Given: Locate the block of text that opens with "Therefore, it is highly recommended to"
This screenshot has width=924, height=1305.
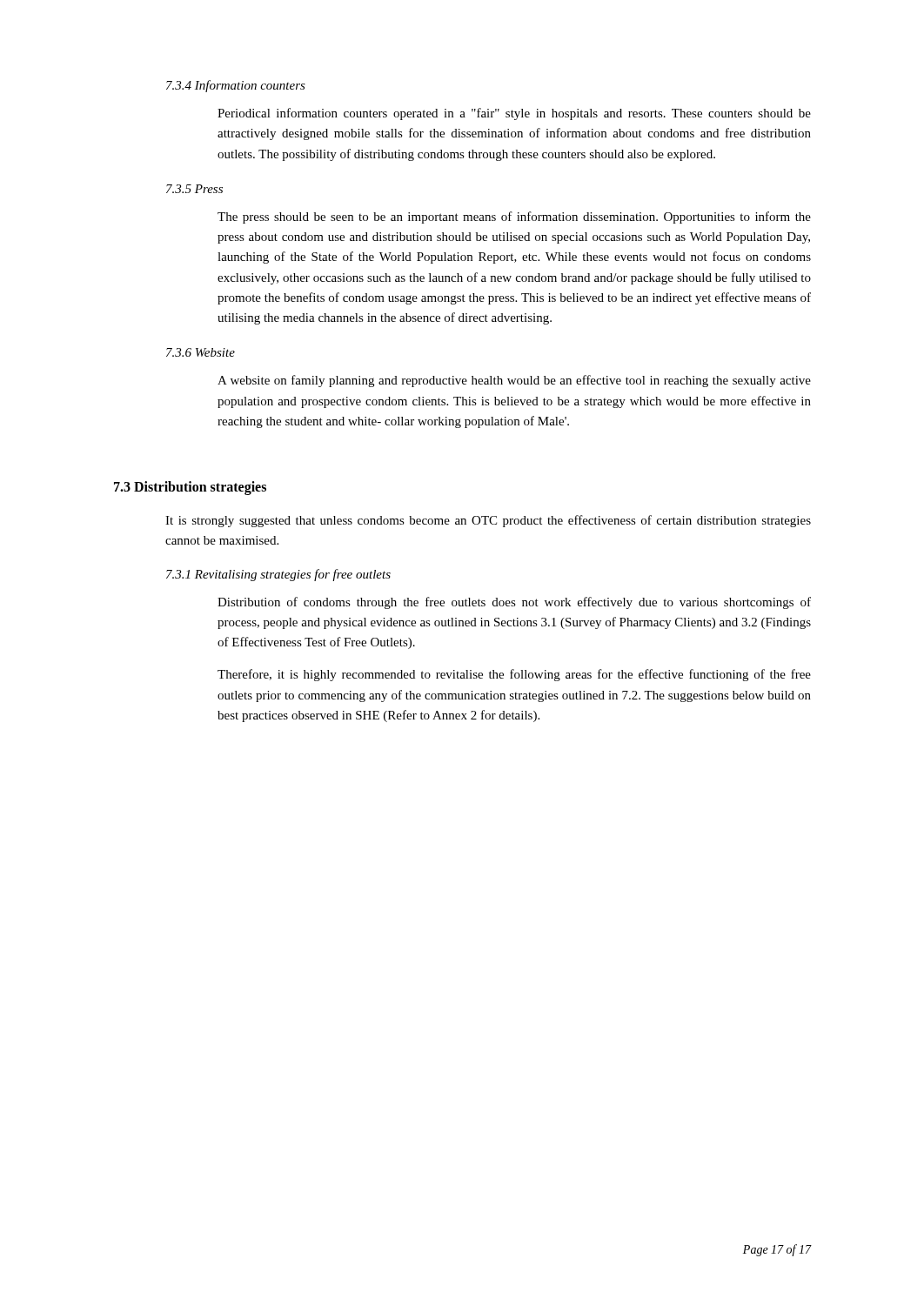Looking at the screenshot, I should [x=514, y=695].
